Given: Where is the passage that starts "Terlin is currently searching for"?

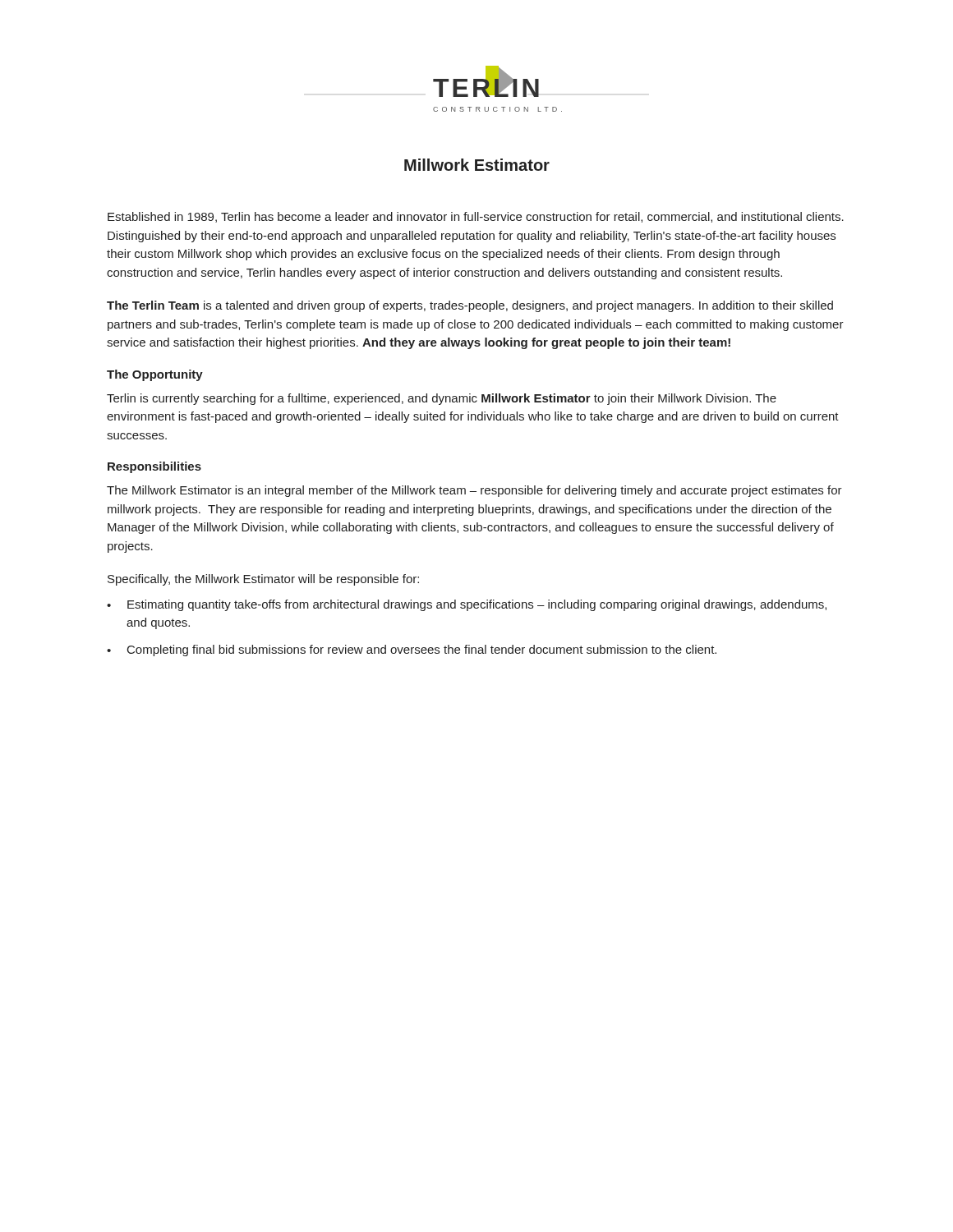Looking at the screenshot, I should (x=473, y=416).
